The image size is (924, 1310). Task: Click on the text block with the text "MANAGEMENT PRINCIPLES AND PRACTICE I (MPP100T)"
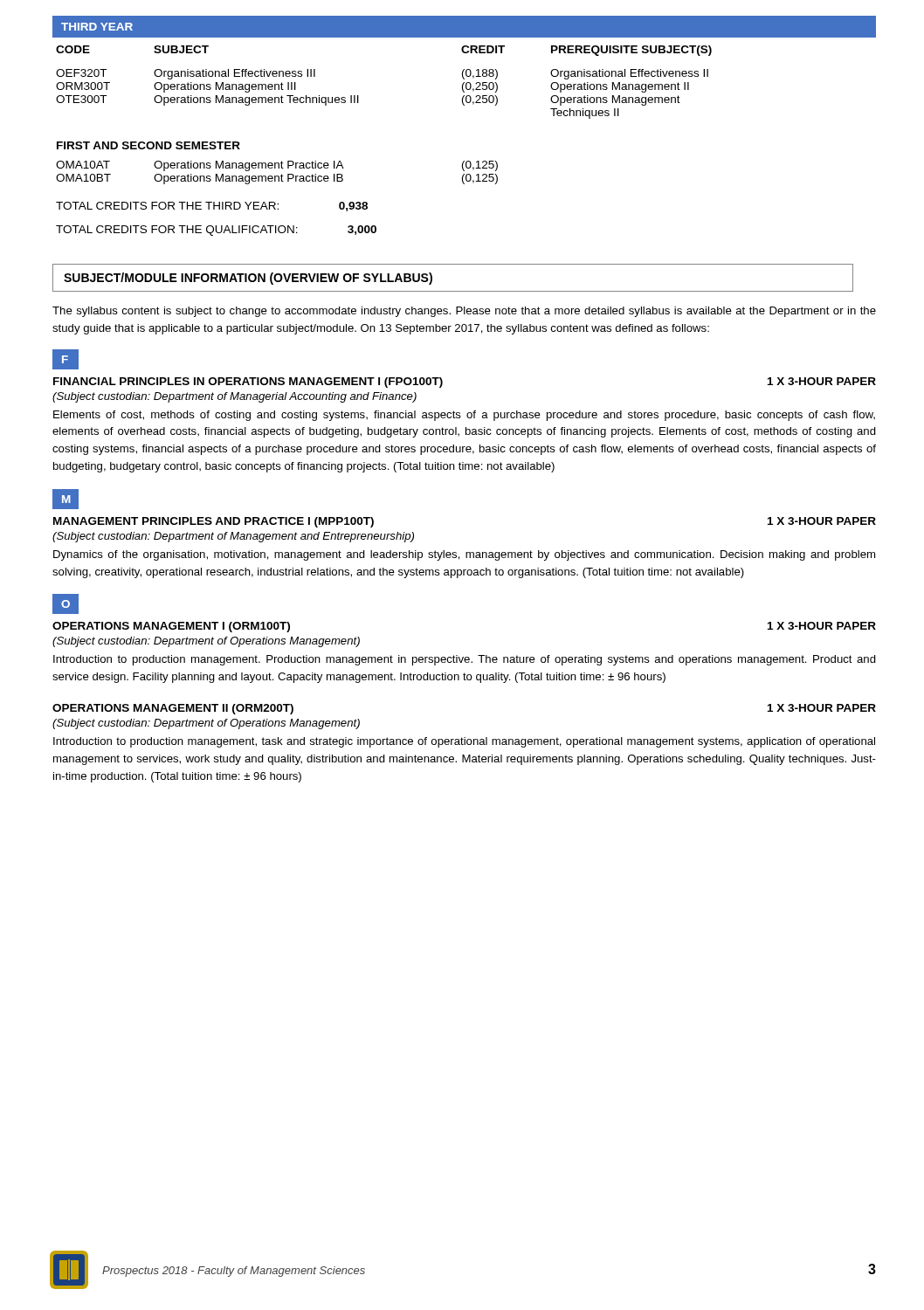click(x=464, y=547)
